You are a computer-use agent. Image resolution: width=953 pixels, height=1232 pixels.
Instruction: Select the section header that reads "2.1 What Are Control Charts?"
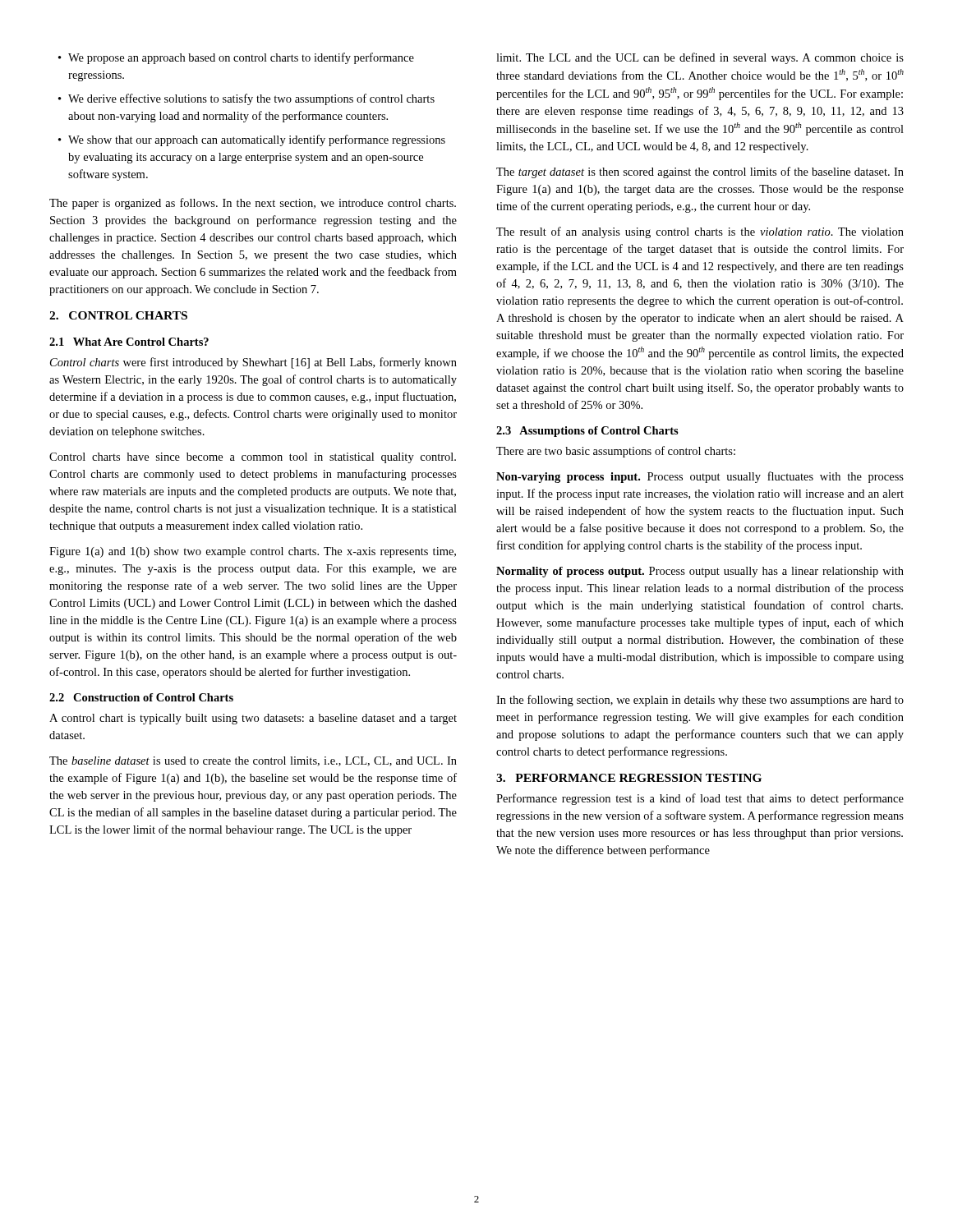click(x=129, y=341)
